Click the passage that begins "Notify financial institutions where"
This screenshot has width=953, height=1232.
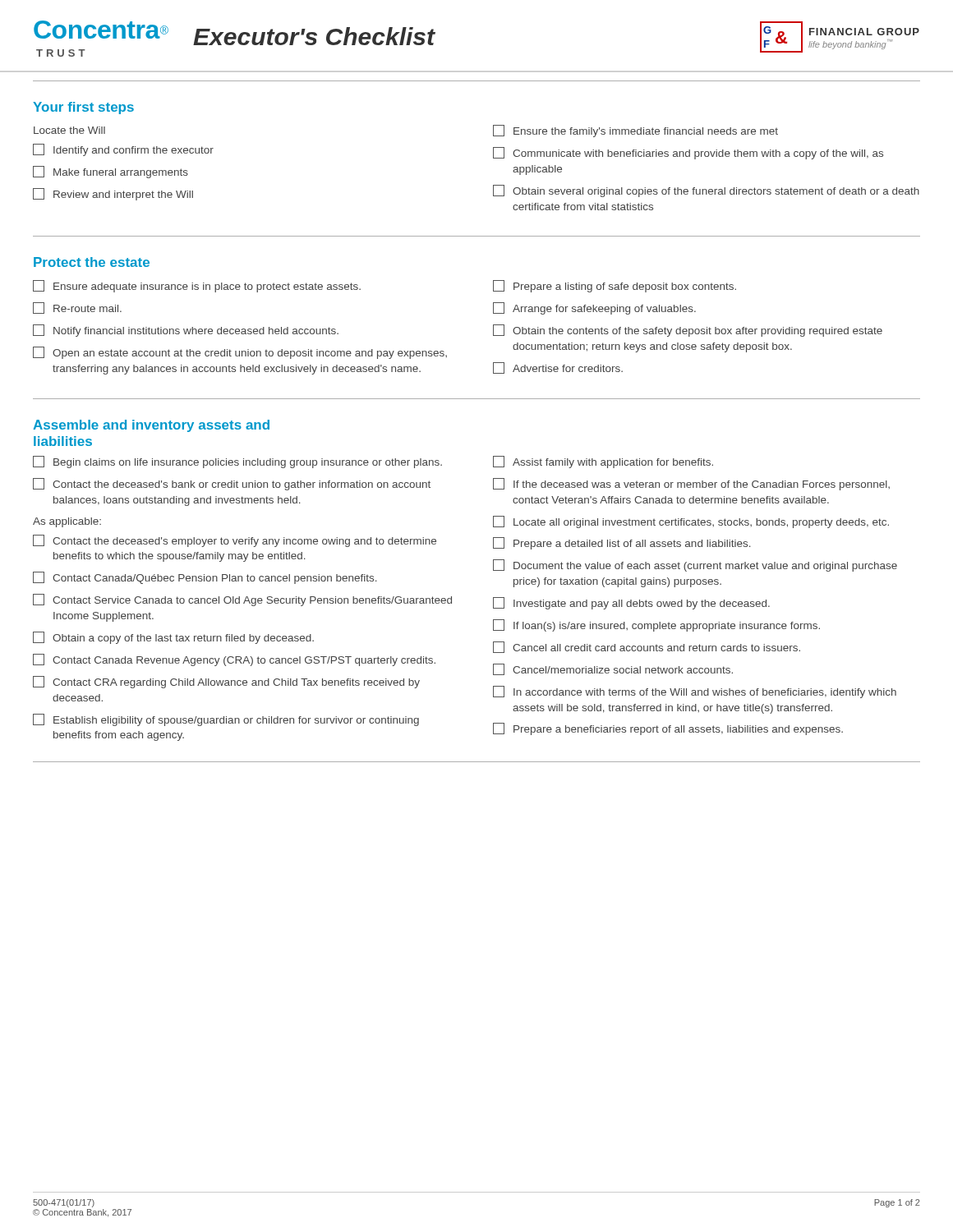coord(246,332)
